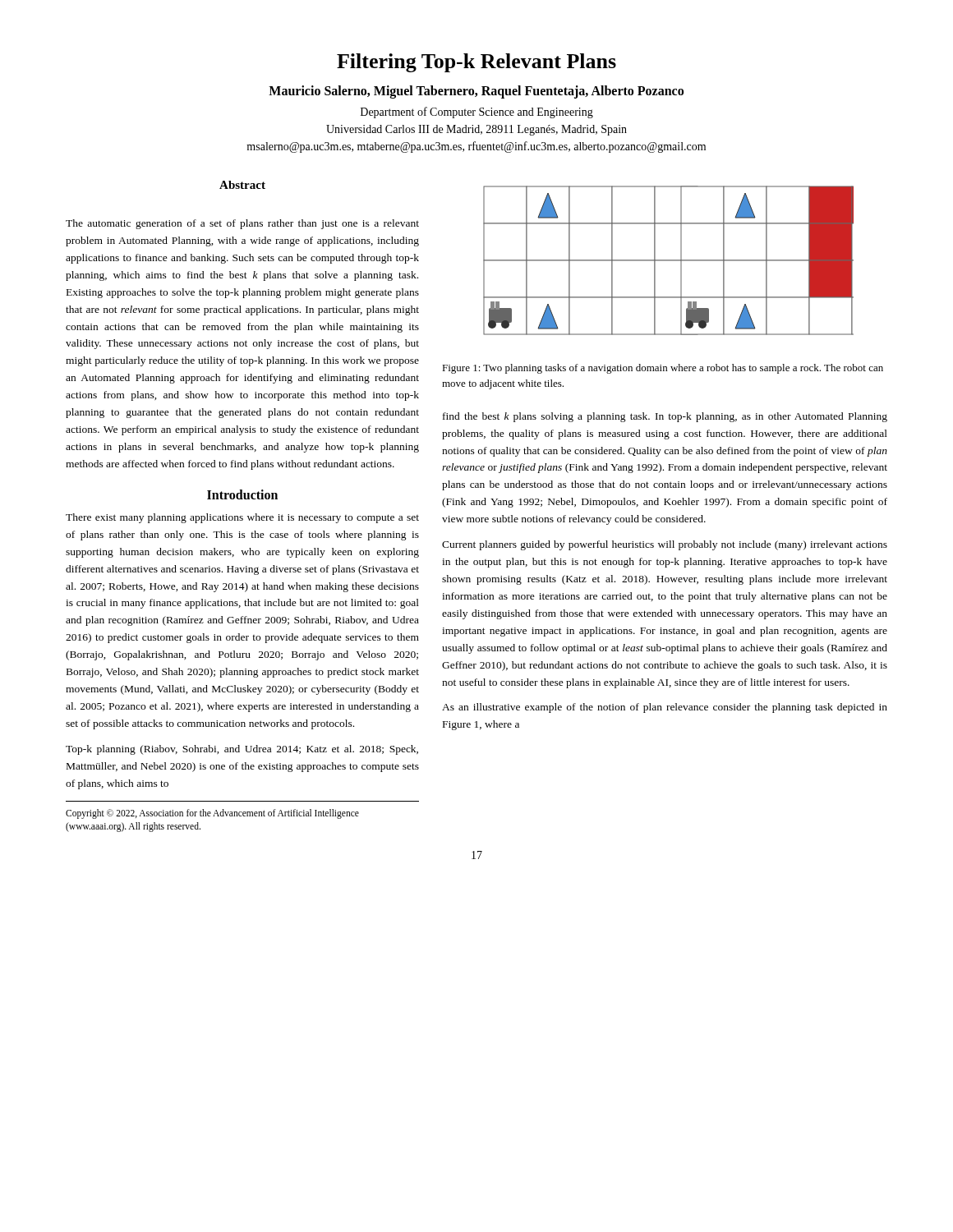Point to the block beginning "Mauricio Salerno, Miguel Tabernero,"
This screenshot has width=953, height=1232.
[476, 91]
